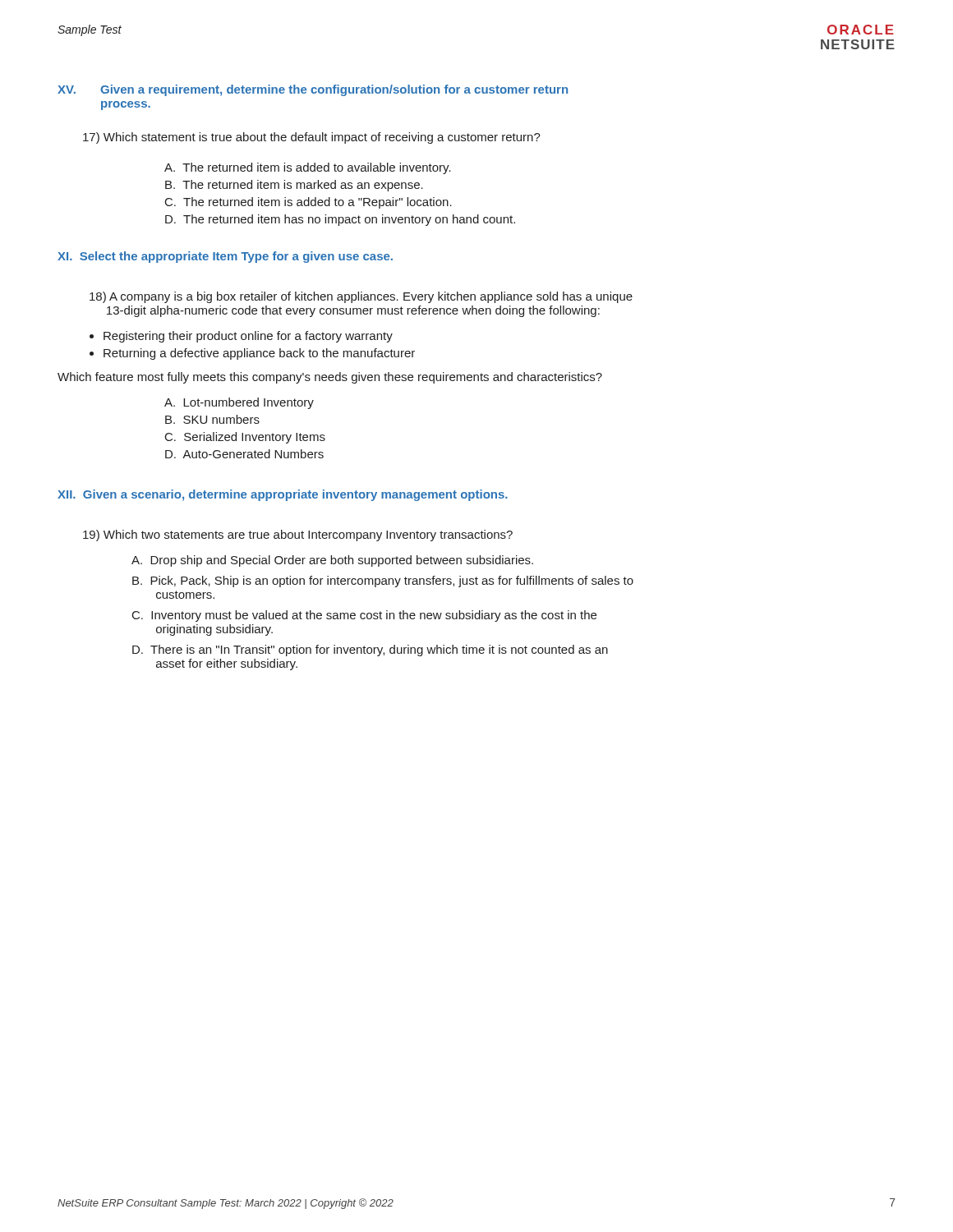The height and width of the screenshot is (1232, 953).
Task: Find the block on this page that starts "C. Serialized Inventory"
Action: [245, 437]
